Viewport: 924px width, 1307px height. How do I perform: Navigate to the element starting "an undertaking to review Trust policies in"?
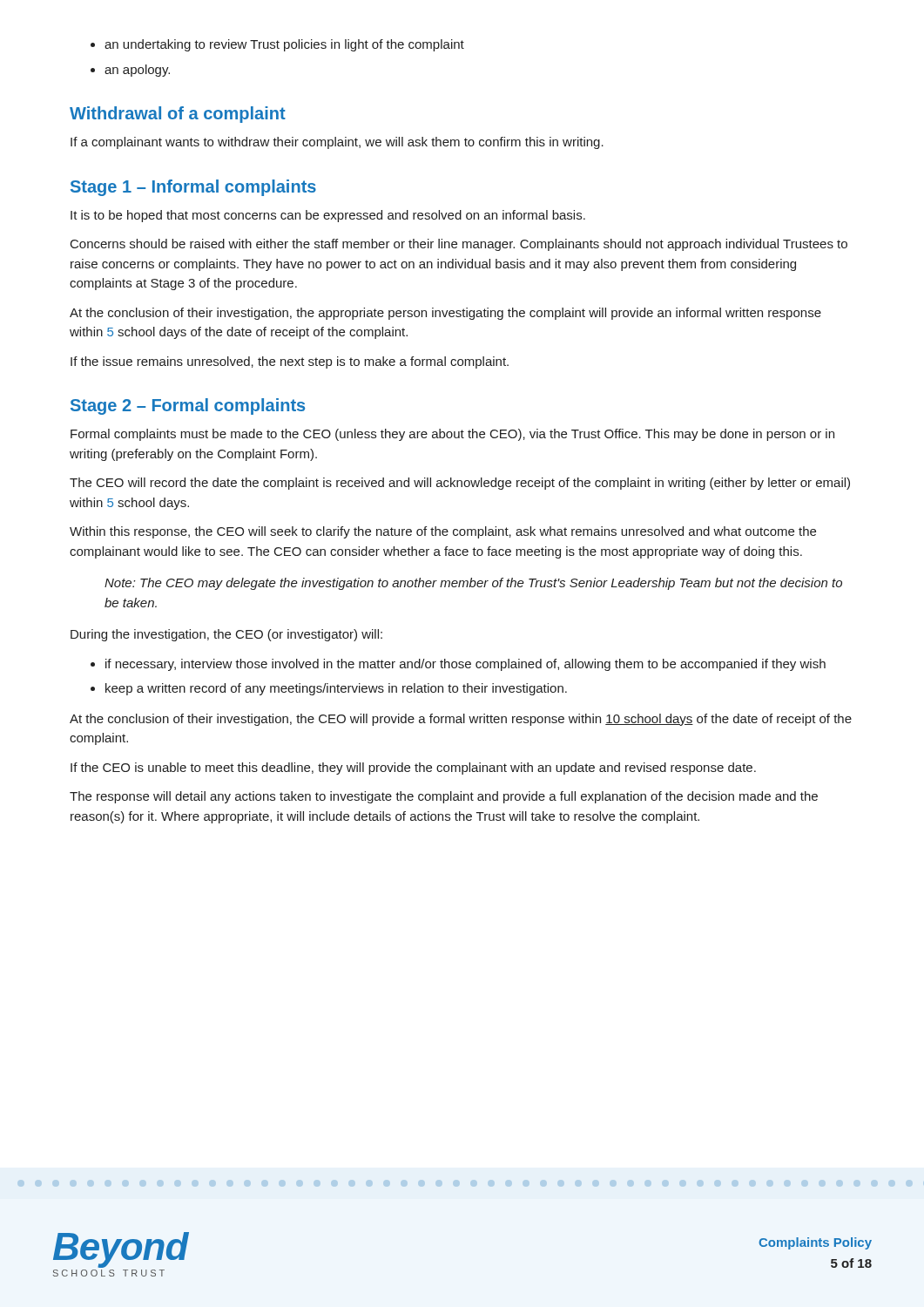click(x=462, y=45)
